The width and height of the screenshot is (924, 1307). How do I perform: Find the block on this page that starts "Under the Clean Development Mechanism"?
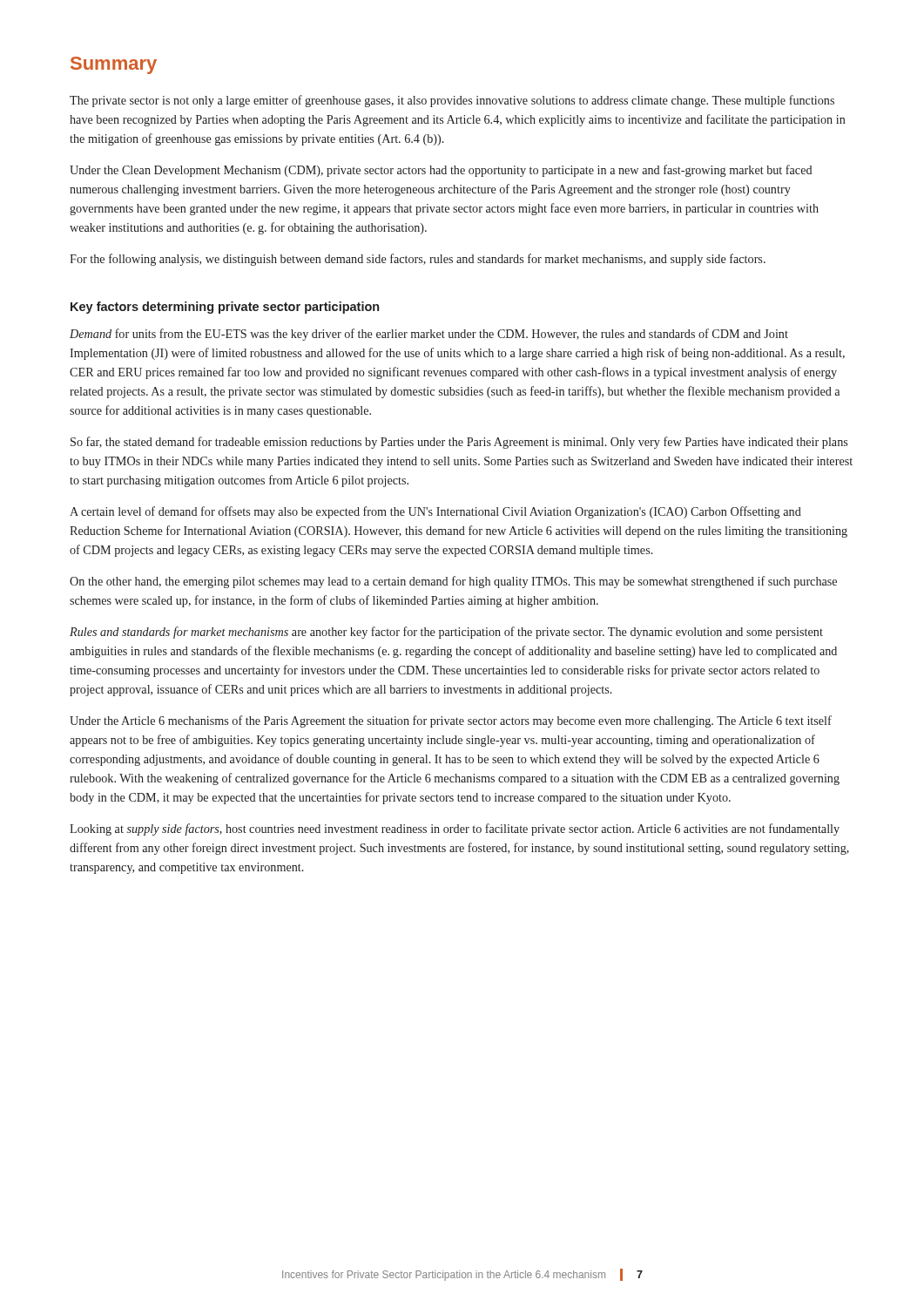(x=444, y=199)
